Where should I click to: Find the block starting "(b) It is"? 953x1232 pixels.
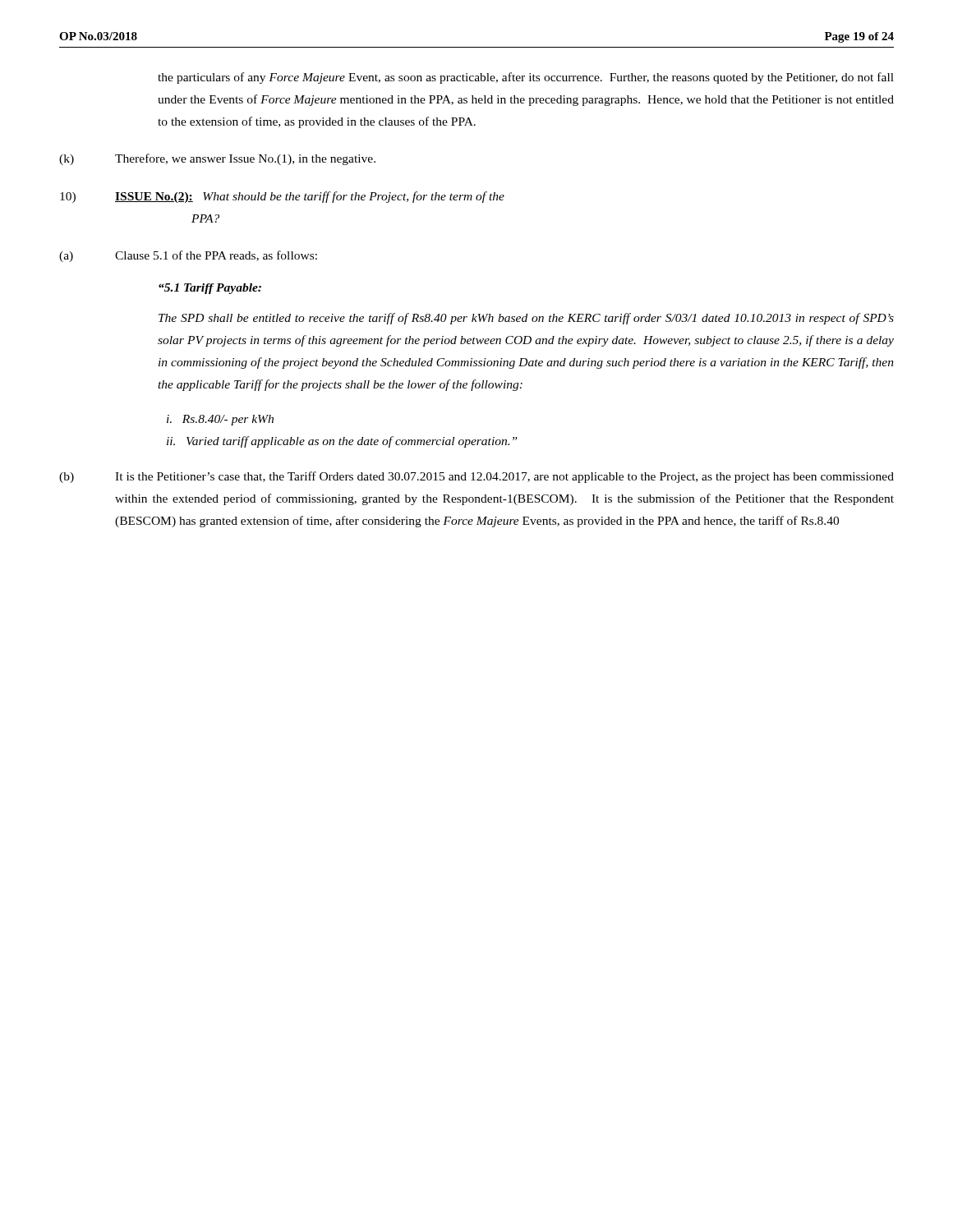(x=476, y=498)
